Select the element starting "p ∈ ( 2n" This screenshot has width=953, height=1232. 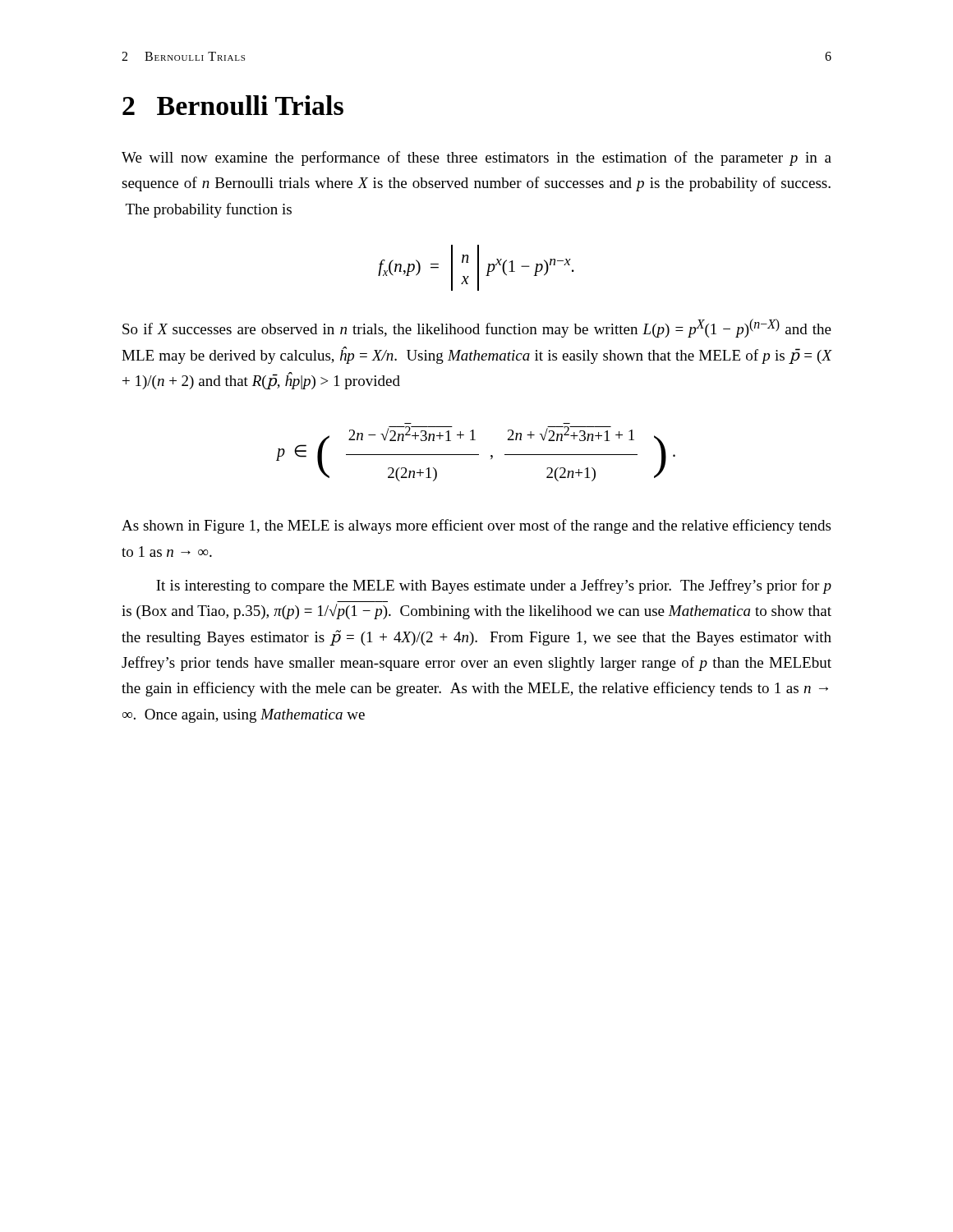pos(476,453)
